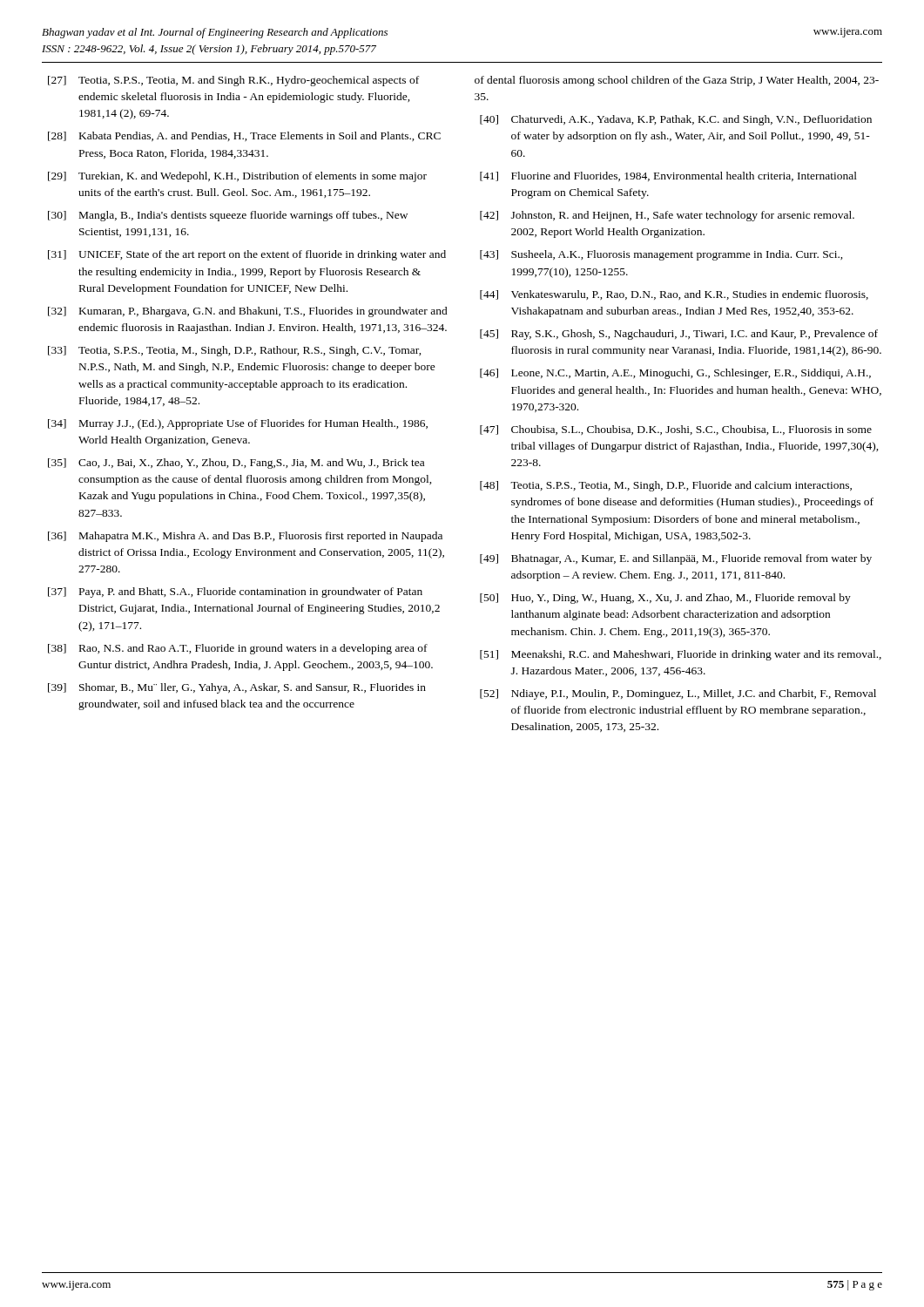Select the element starting "of dental fluorosis among school children"
This screenshot has height=1307, width=924.
tap(678, 88)
